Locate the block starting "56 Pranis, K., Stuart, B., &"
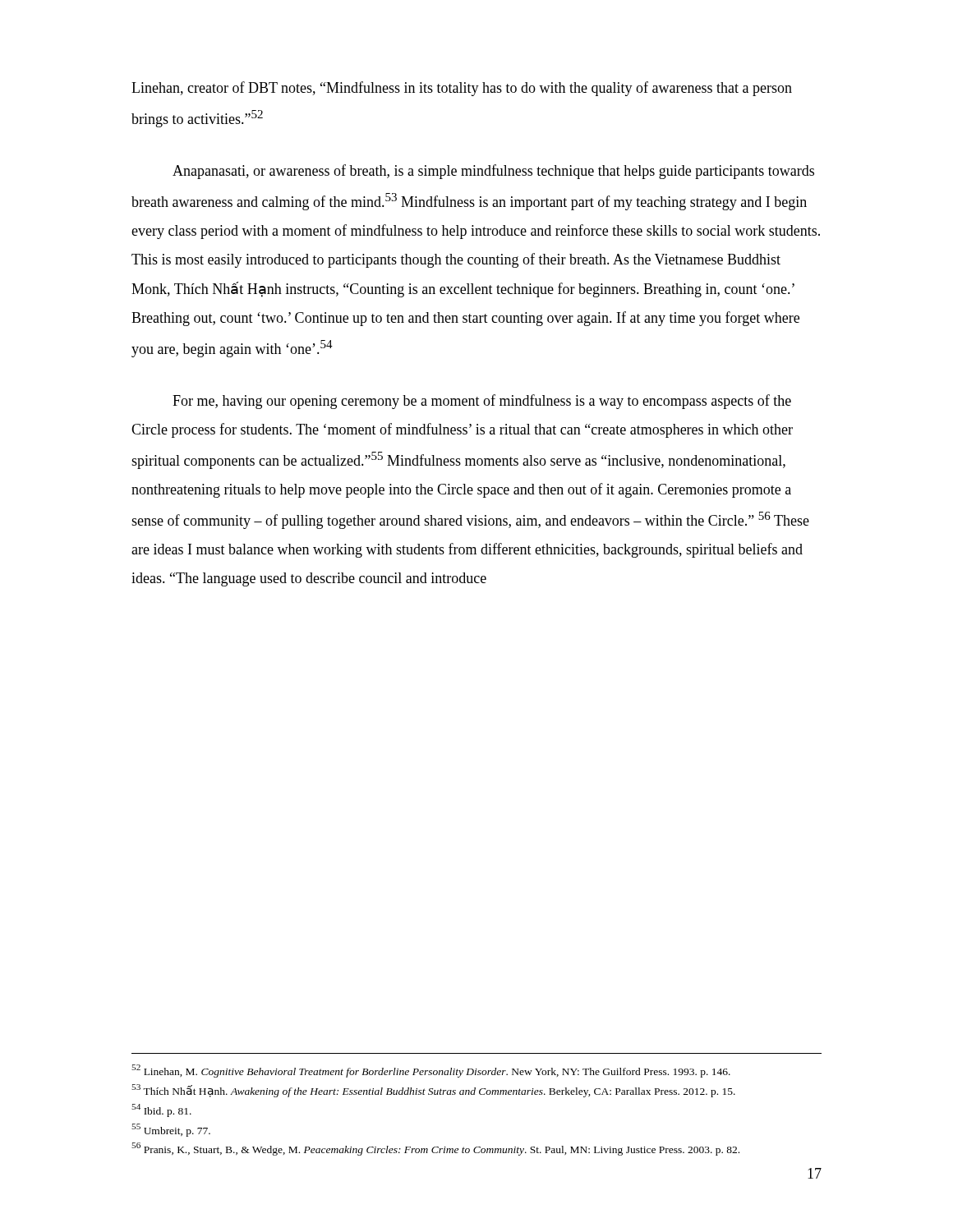 coord(436,1148)
